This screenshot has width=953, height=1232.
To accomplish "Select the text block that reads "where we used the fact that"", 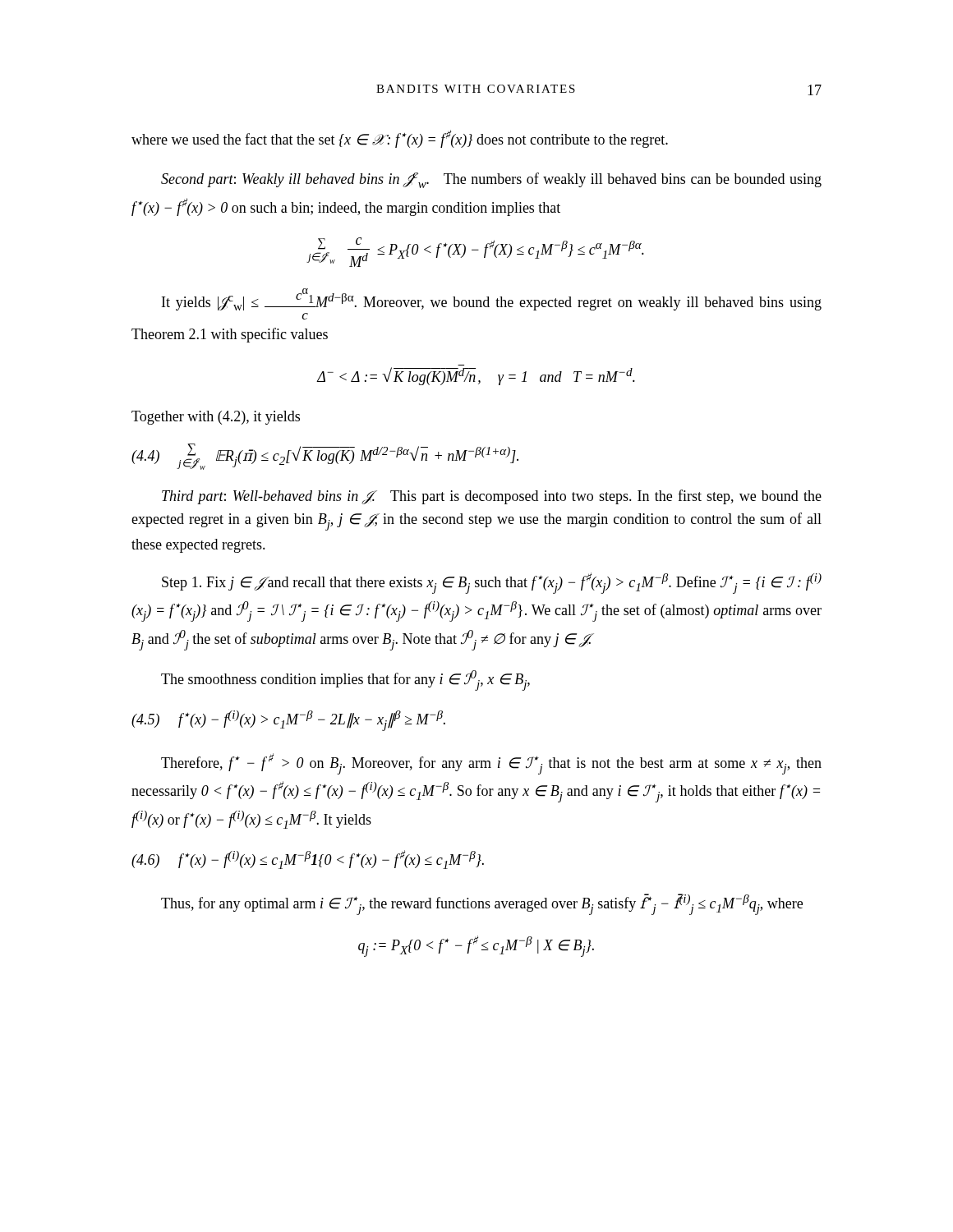I will point(476,139).
